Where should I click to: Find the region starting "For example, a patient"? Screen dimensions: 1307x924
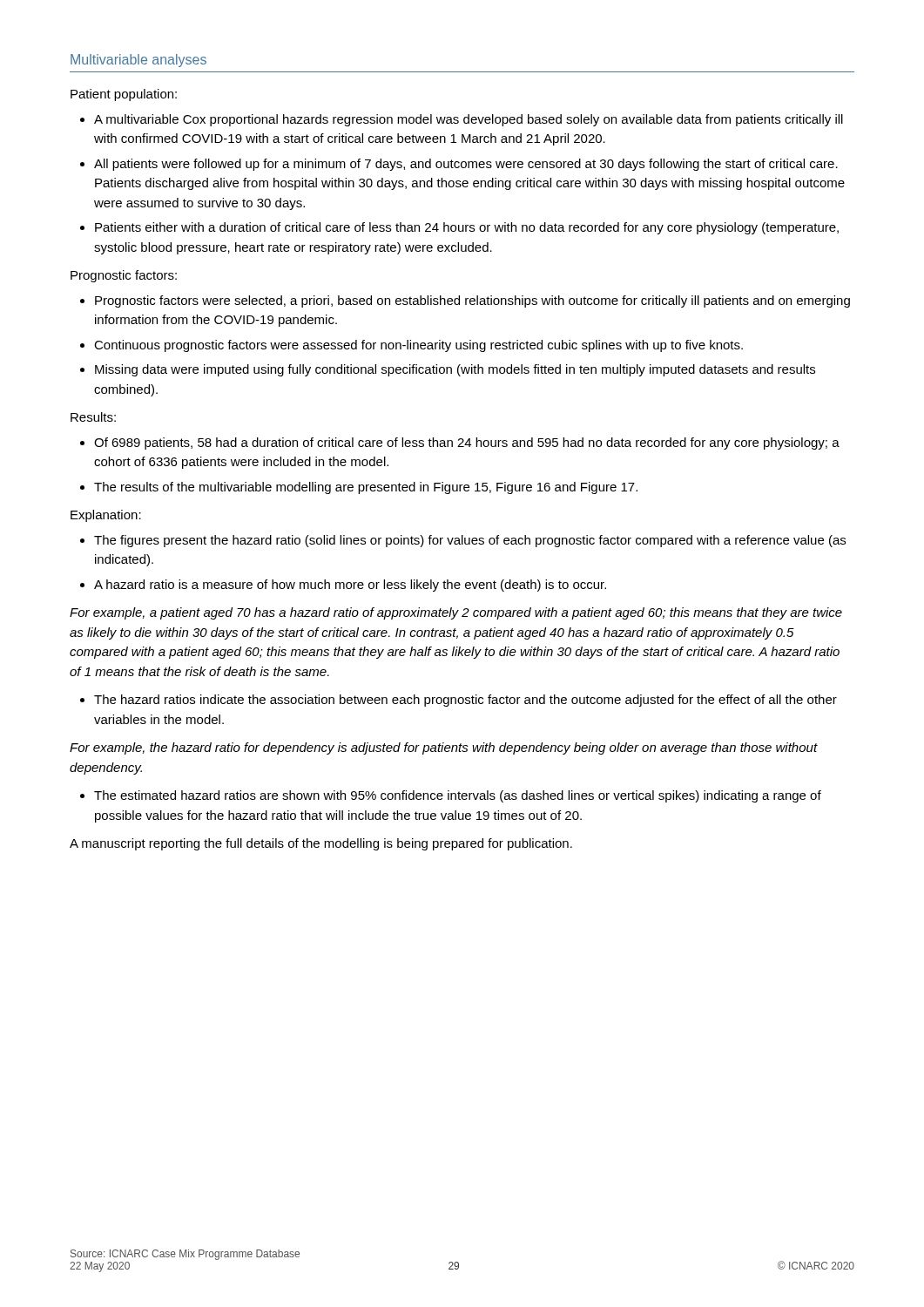click(456, 642)
